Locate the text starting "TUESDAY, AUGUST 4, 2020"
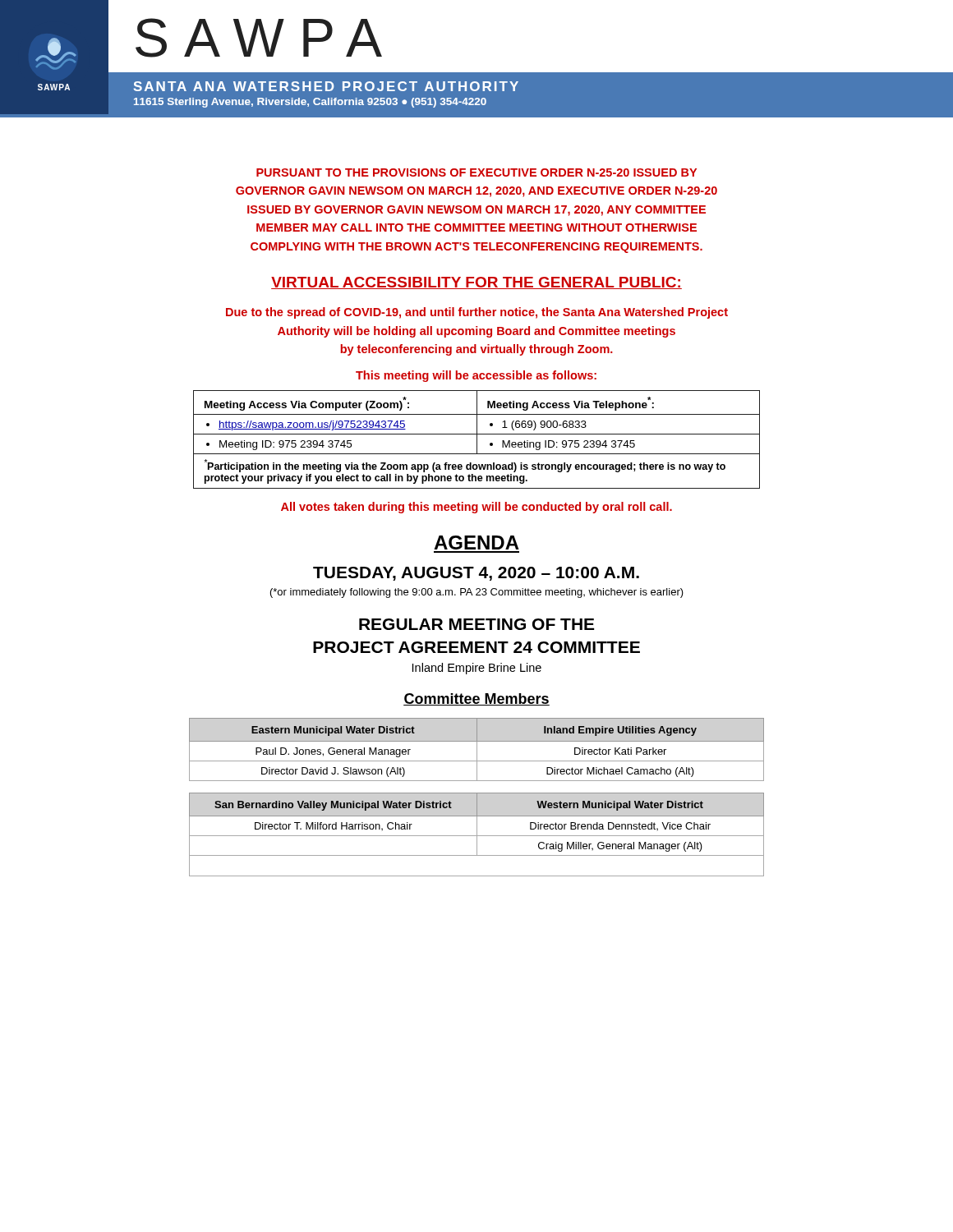The height and width of the screenshot is (1232, 953). coord(476,572)
